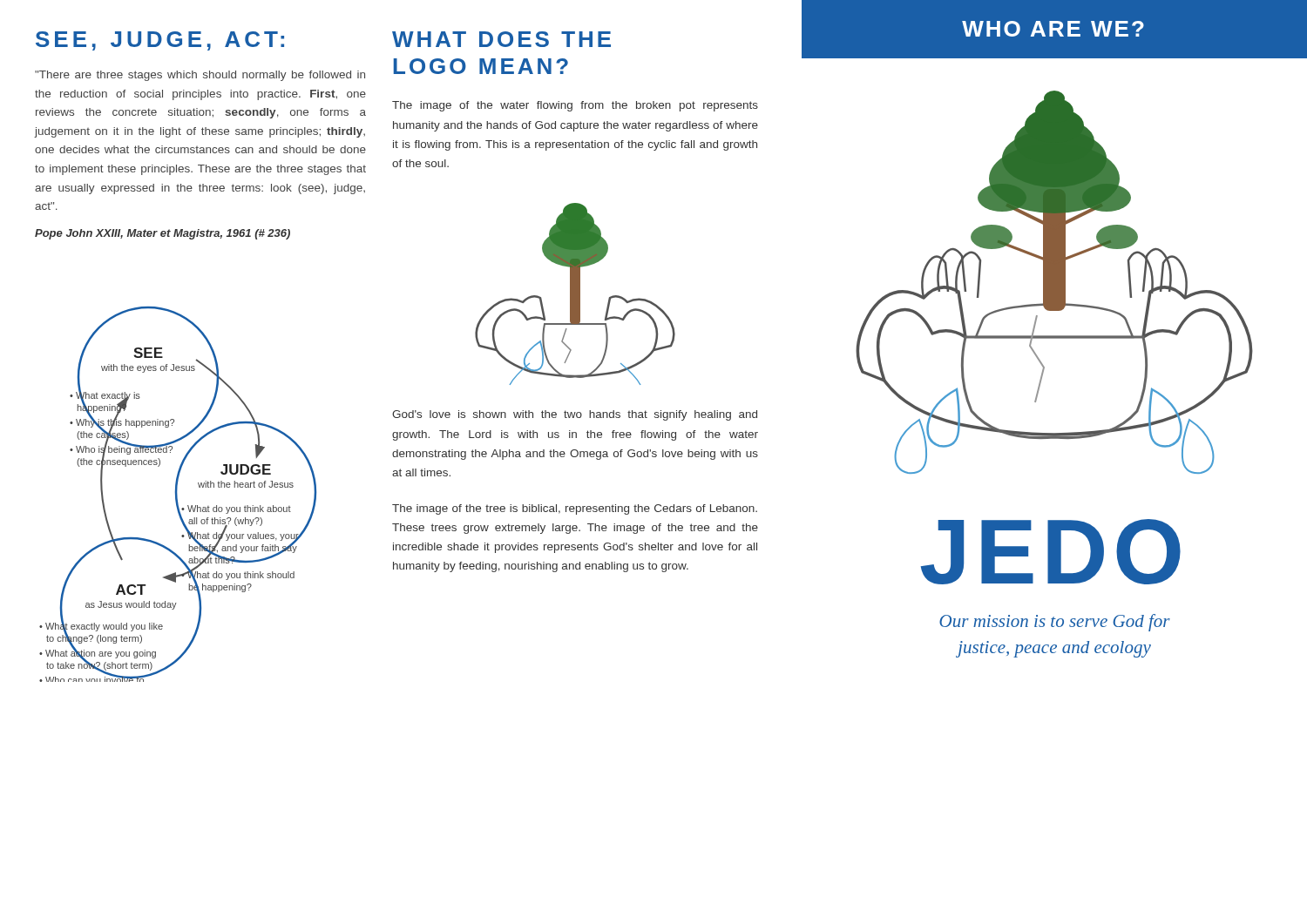Screen dimensions: 924x1307
Task: Click on the element starting "WHAT DOES THELOGO MEAN?"
Action: tap(503, 53)
